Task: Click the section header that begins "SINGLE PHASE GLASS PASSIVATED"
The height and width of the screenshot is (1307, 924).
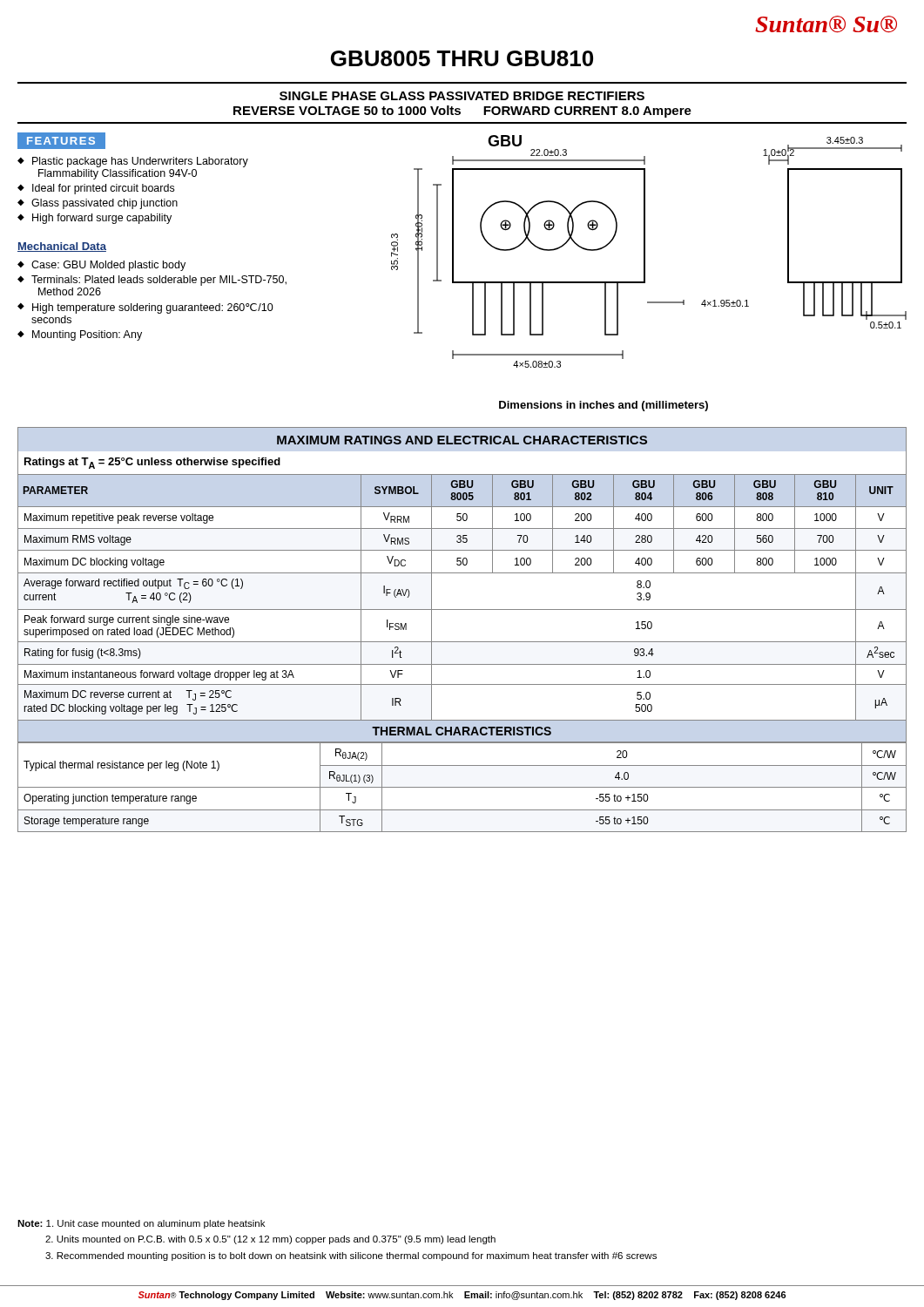Action: (x=462, y=103)
